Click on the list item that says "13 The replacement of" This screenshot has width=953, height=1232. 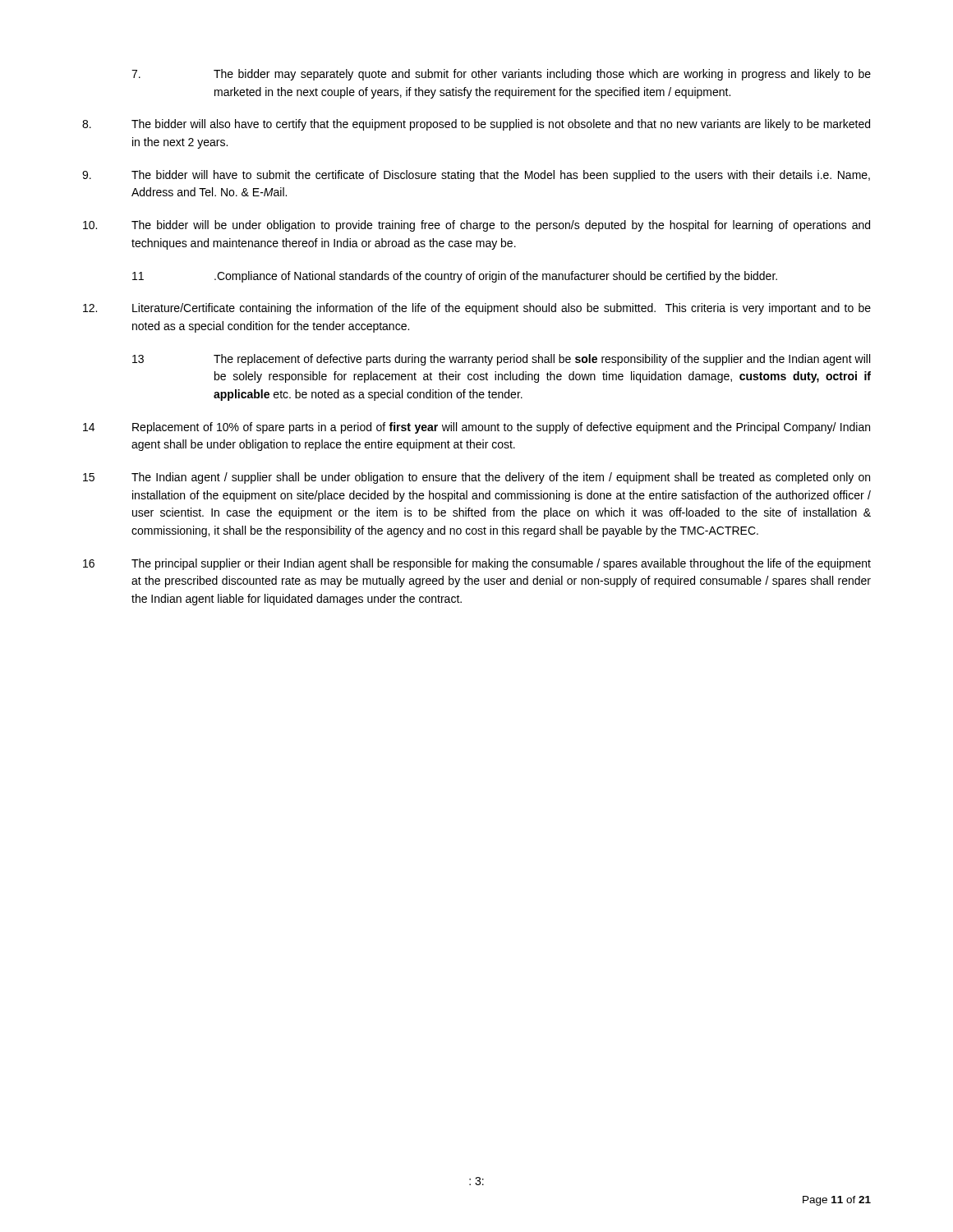476,377
